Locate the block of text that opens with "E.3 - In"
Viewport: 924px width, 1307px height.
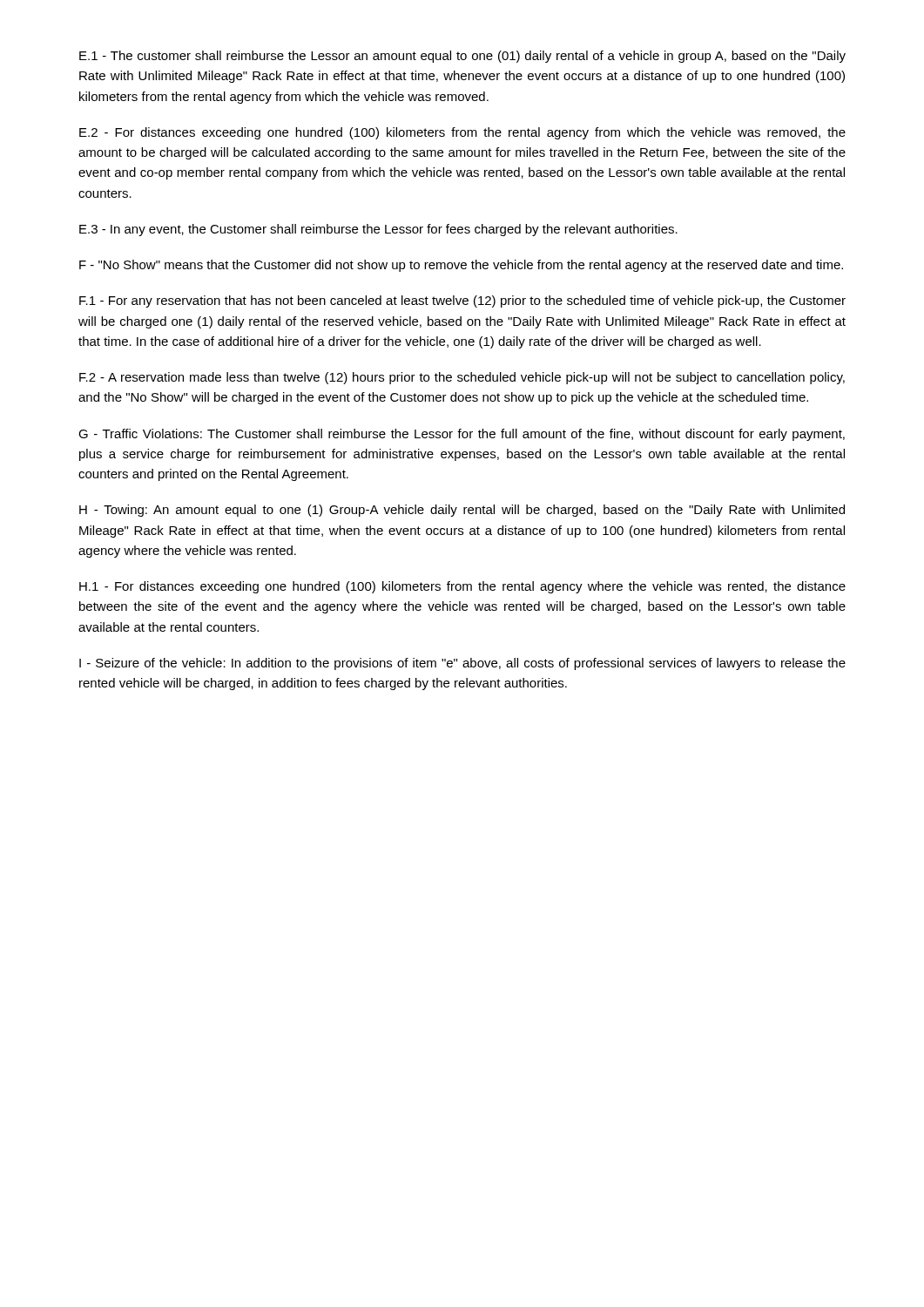pos(378,229)
